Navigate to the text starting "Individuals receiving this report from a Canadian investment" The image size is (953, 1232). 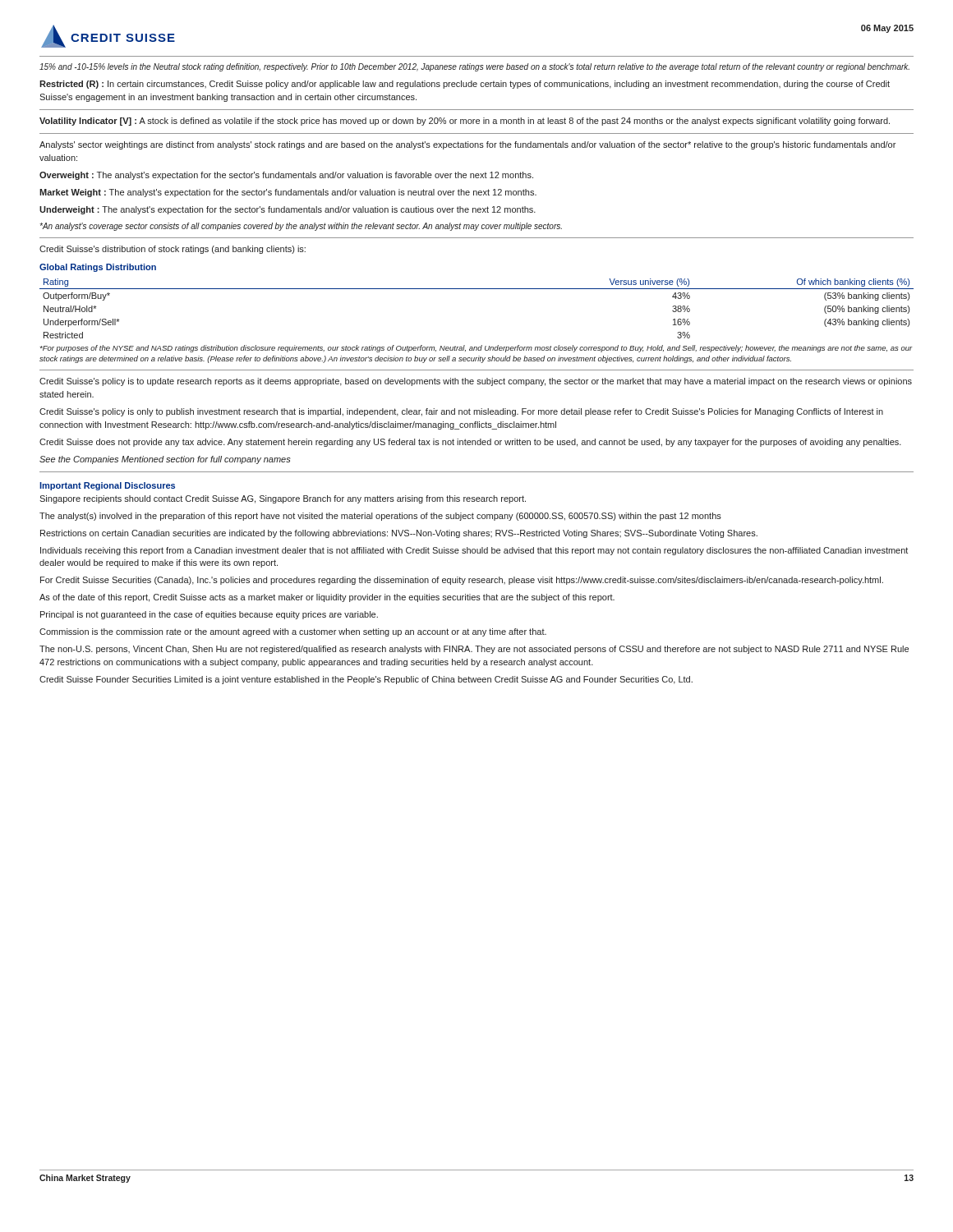point(474,556)
